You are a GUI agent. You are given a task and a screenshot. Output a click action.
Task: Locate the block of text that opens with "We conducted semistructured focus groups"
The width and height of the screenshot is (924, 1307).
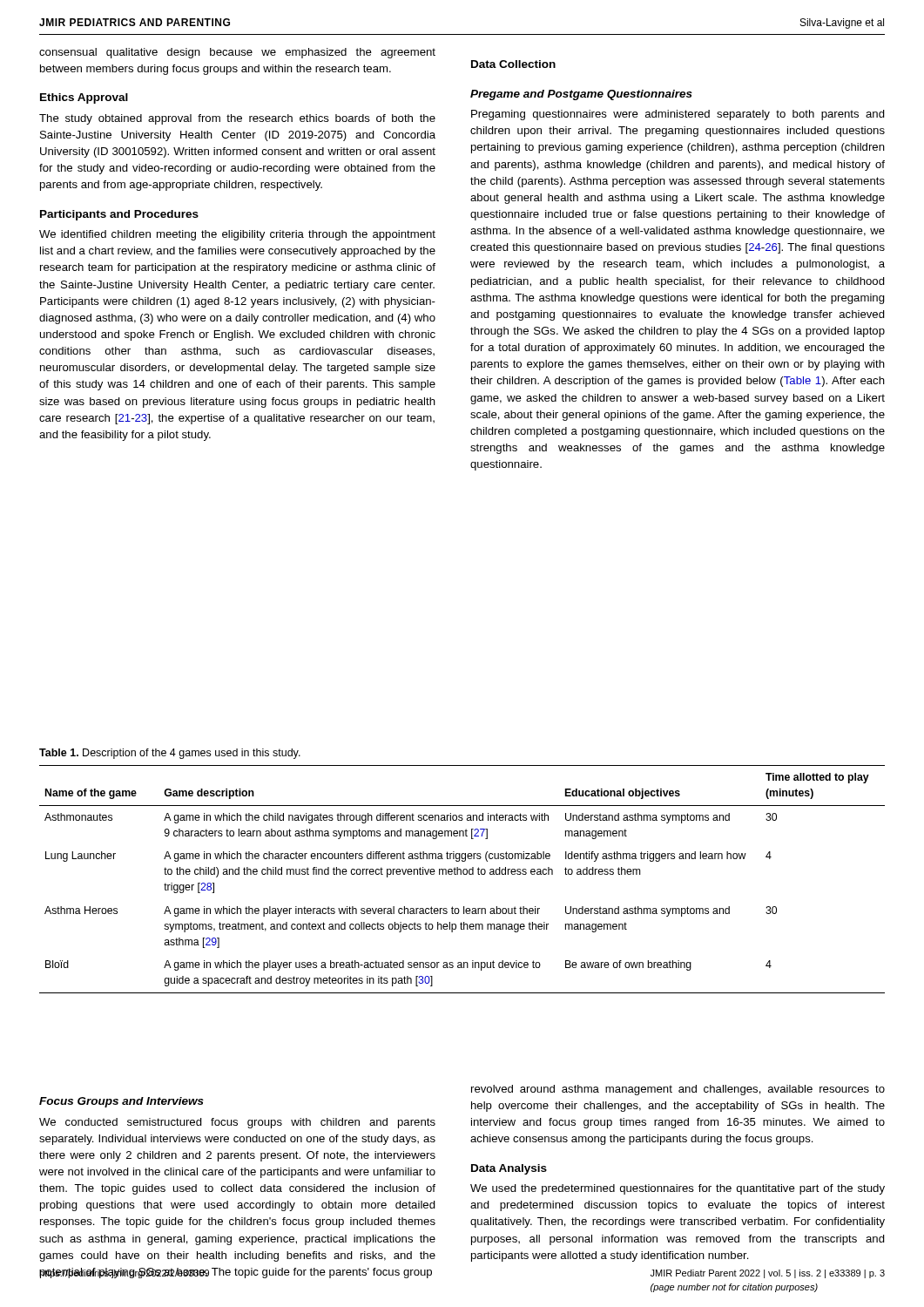coord(237,1197)
